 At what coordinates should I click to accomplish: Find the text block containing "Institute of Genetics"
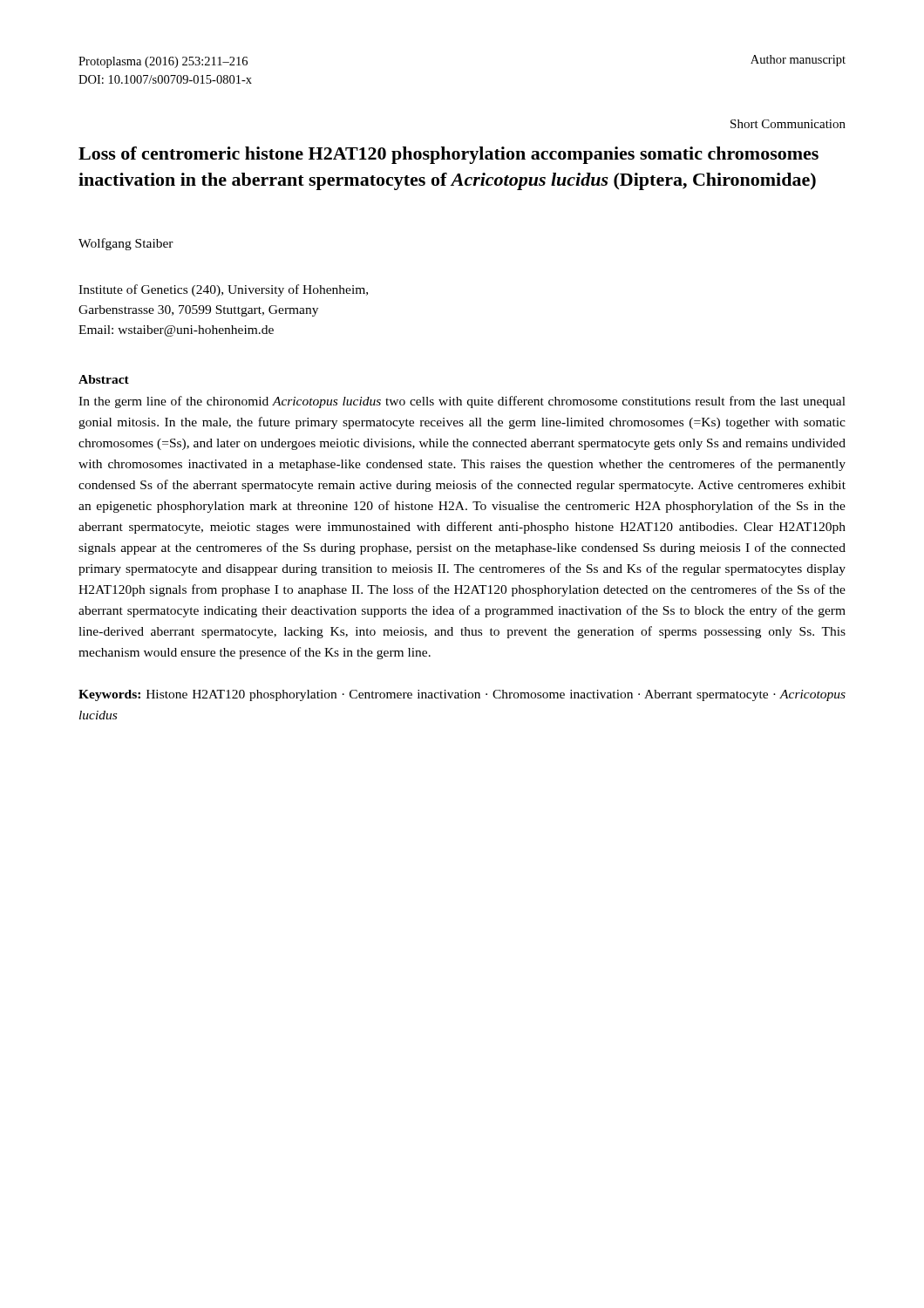pyautogui.click(x=224, y=309)
